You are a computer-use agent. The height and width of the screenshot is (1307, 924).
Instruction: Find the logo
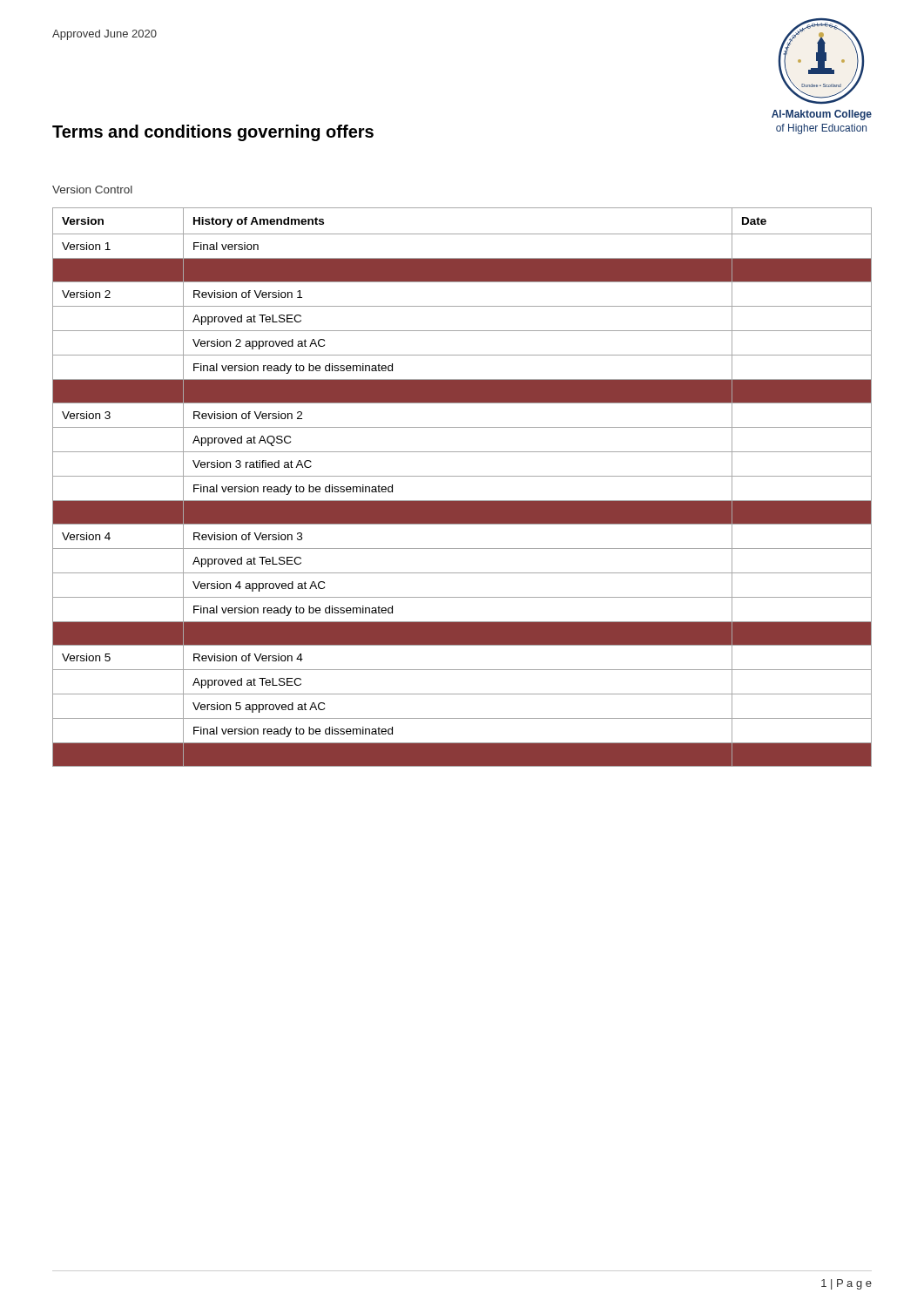pos(821,76)
